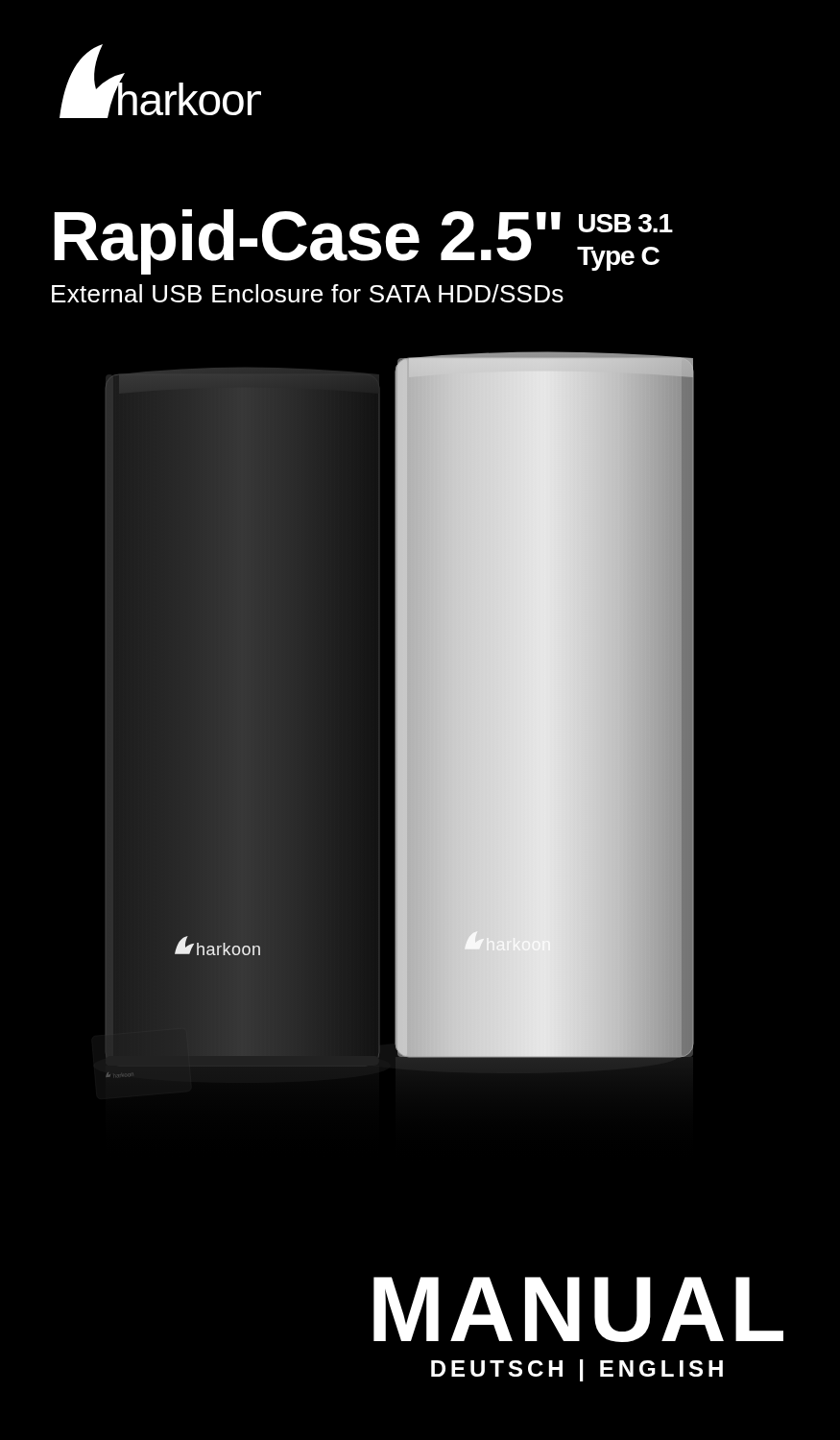Click where it says "MANUAL DEUTSCH | ENGLISH"
Screen dimensions: 1440x840
pyautogui.click(x=579, y=1323)
